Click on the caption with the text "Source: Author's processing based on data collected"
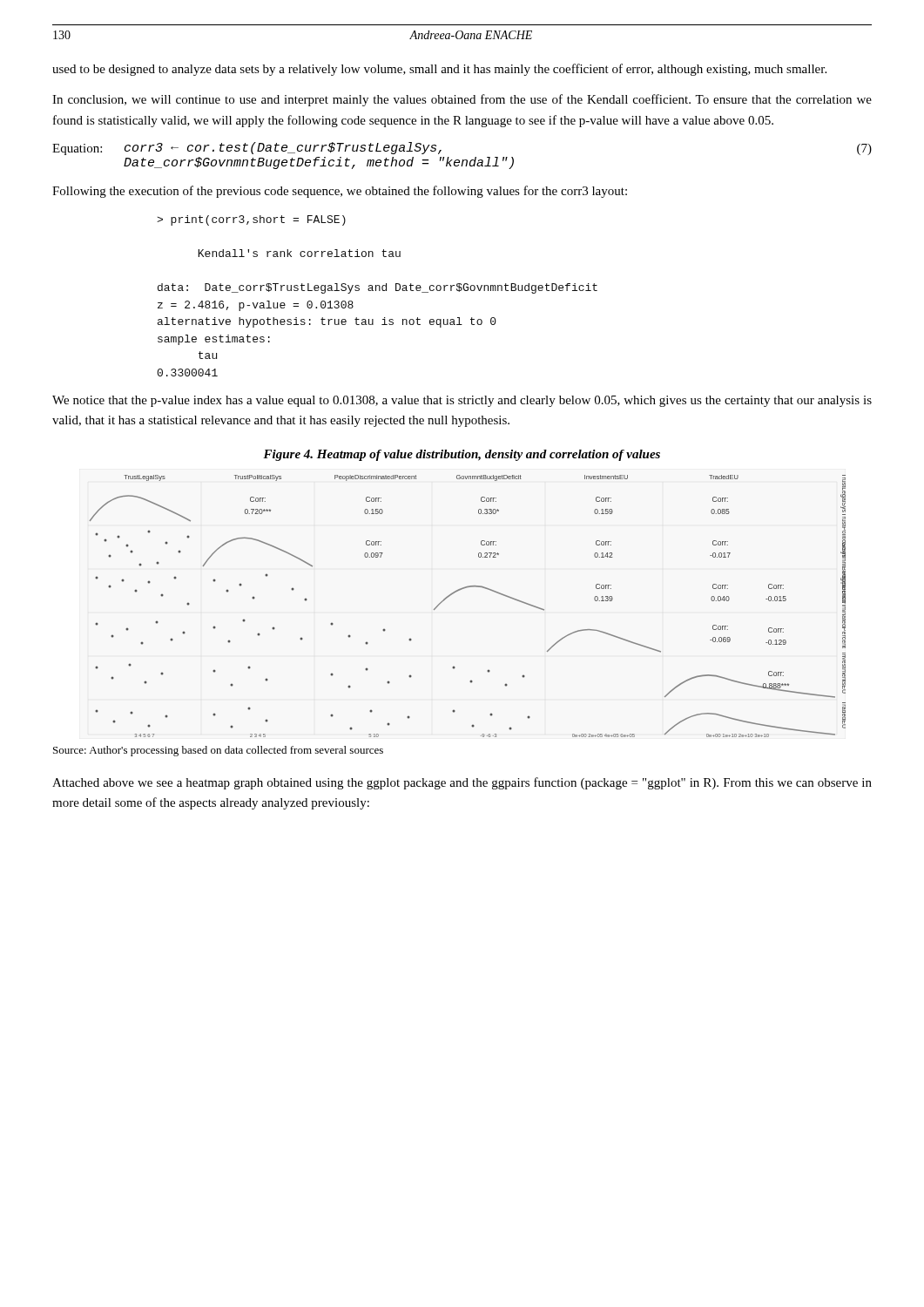Screen dimensions: 1307x924 tap(218, 749)
